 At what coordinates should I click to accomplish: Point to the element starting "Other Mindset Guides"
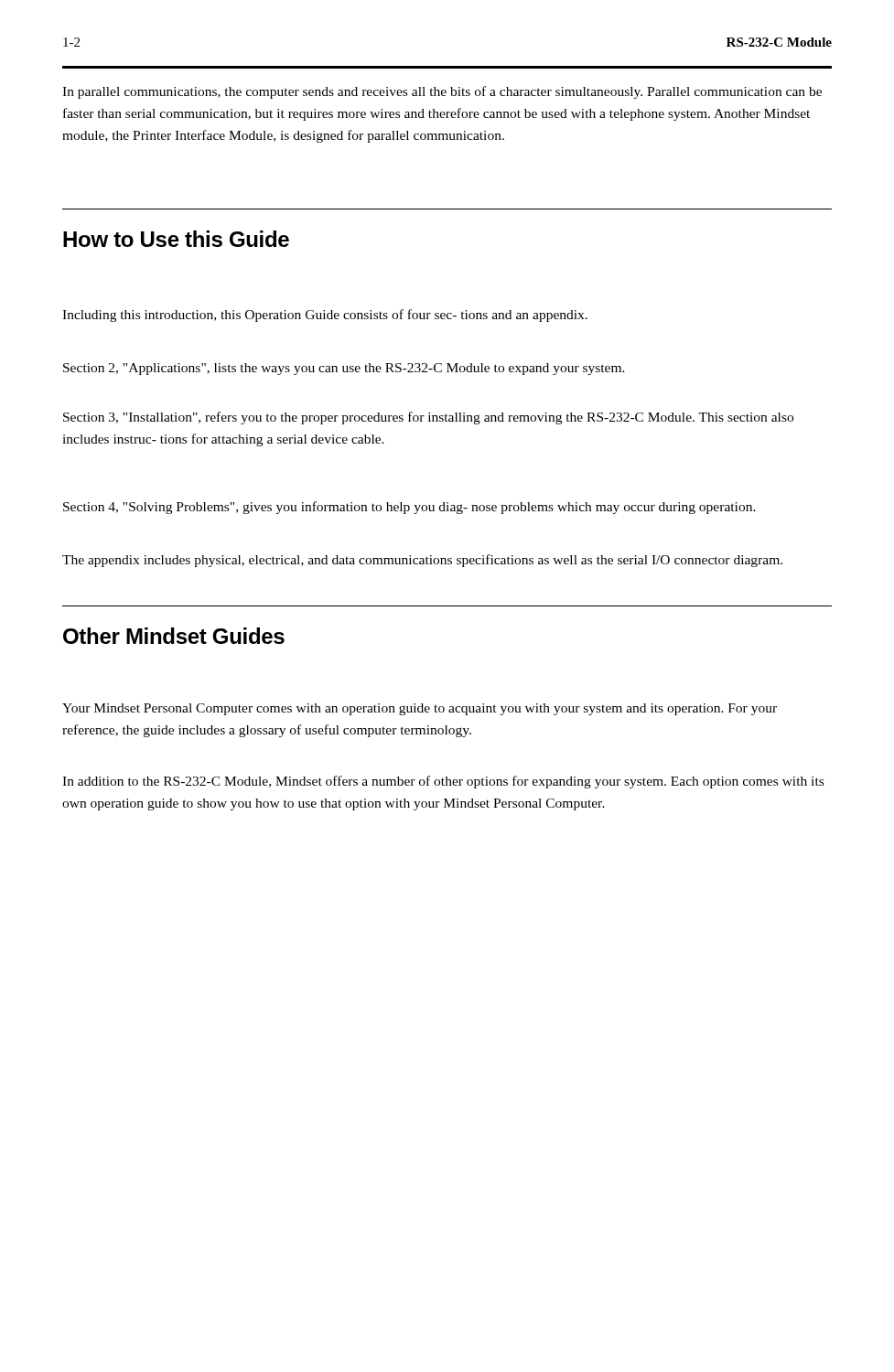[174, 636]
